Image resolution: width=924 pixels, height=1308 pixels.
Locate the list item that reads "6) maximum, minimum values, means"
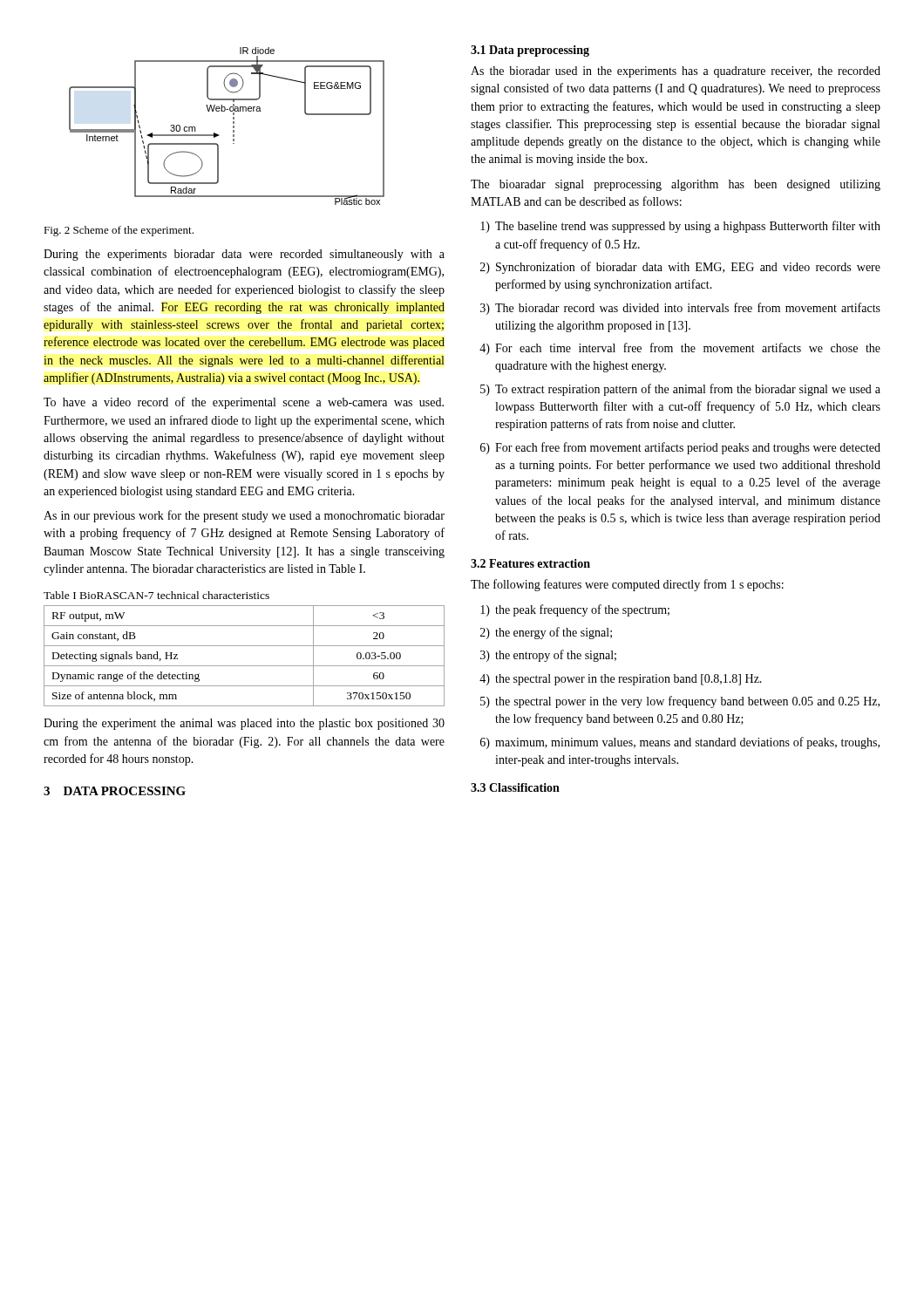(676, 752)
